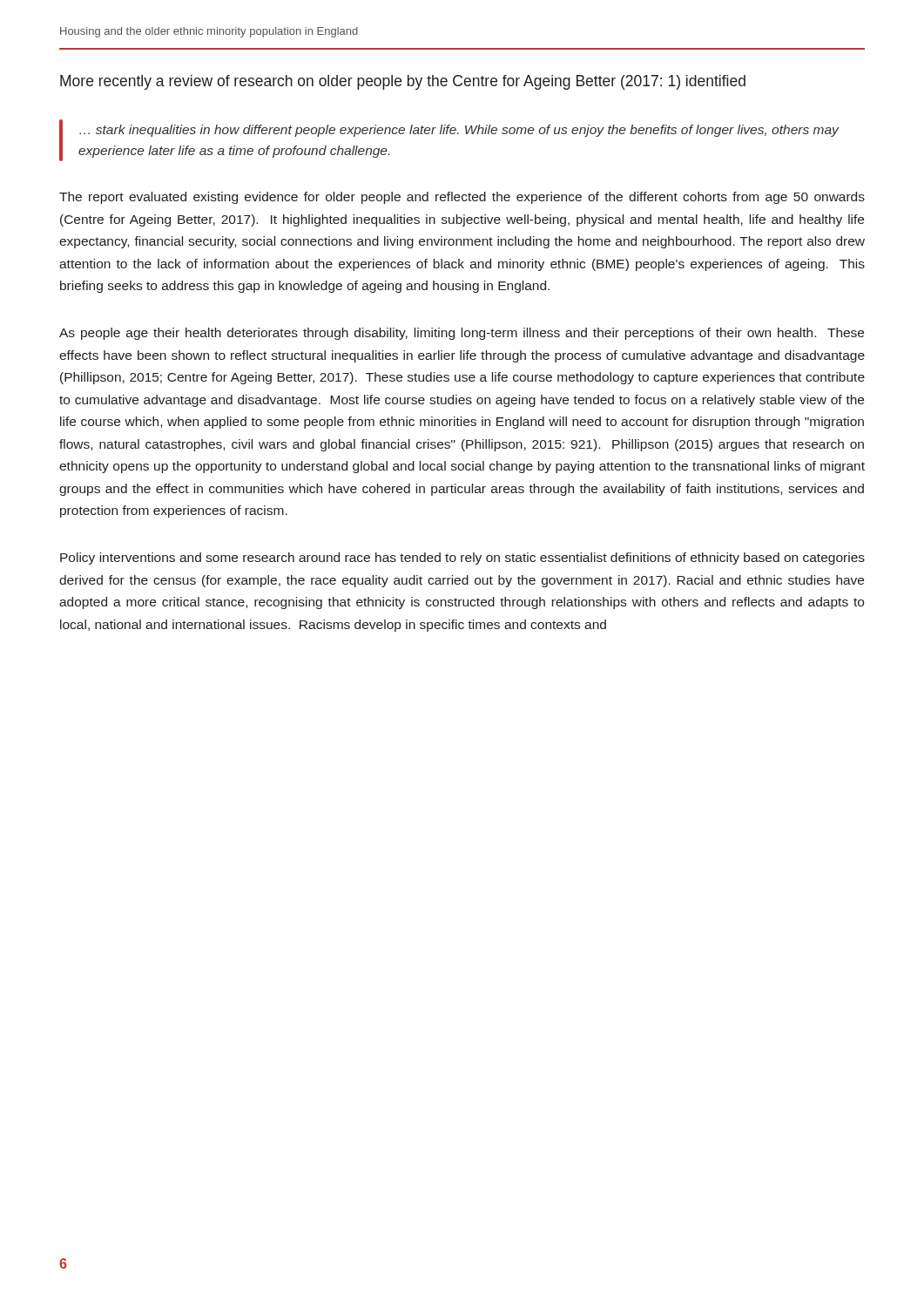Point to the text starting "The report evaluated existing evidence"
The height and width of the screenshot is (1307, 924).
pyautogui.click(x=462, y=241)
